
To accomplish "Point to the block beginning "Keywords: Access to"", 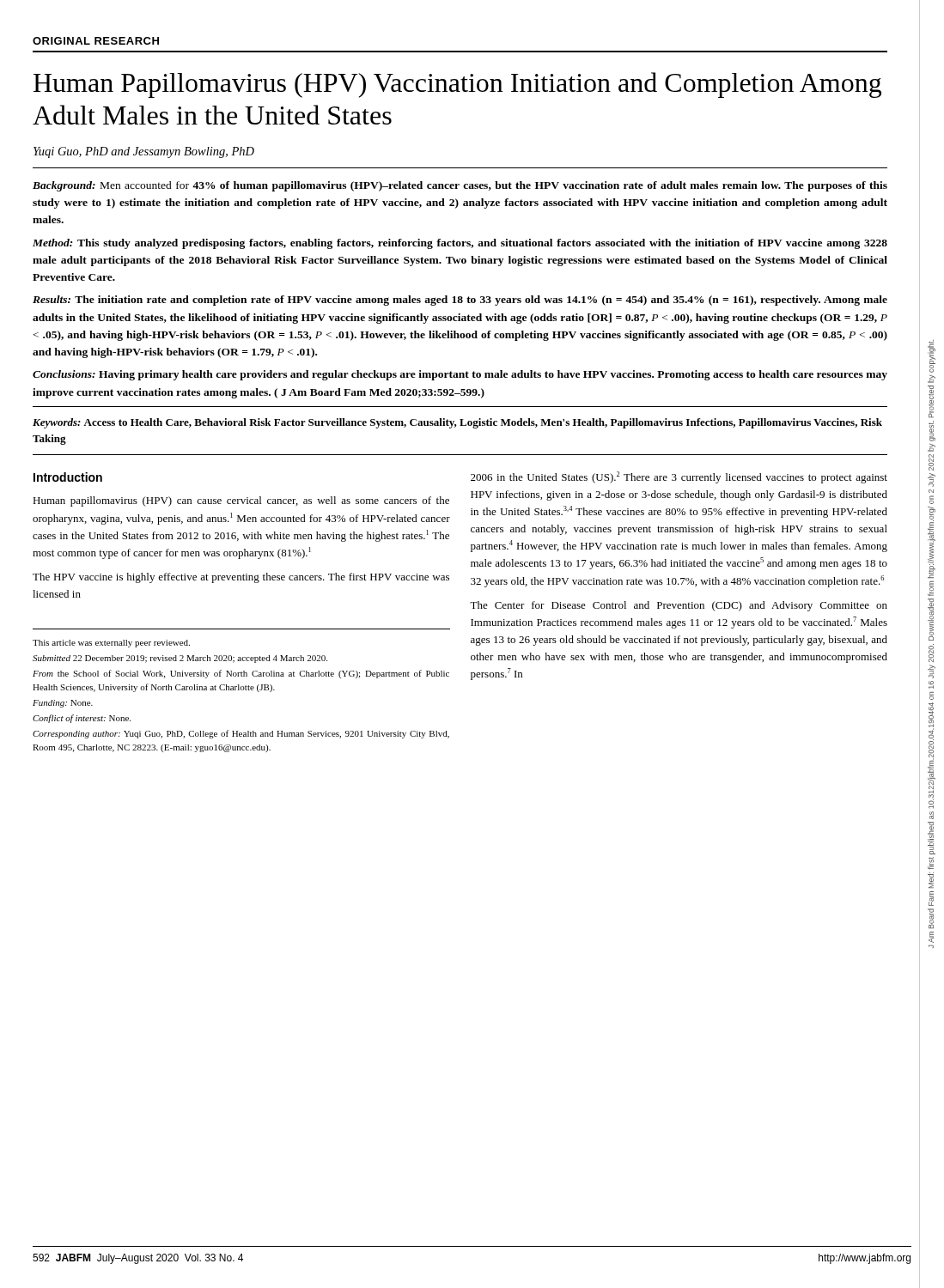I will 457,430.
